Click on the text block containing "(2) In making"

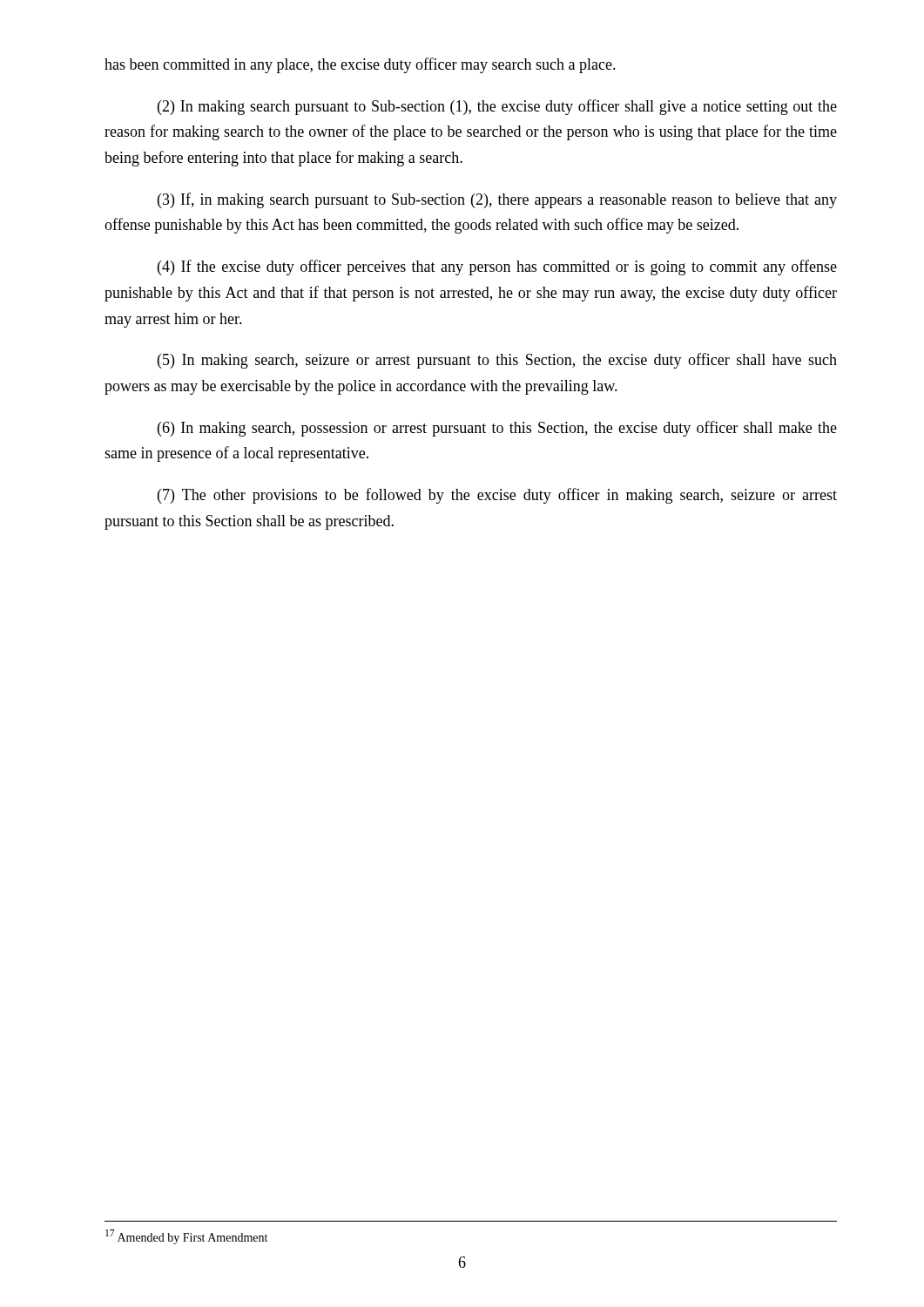[x=471, y=132]
